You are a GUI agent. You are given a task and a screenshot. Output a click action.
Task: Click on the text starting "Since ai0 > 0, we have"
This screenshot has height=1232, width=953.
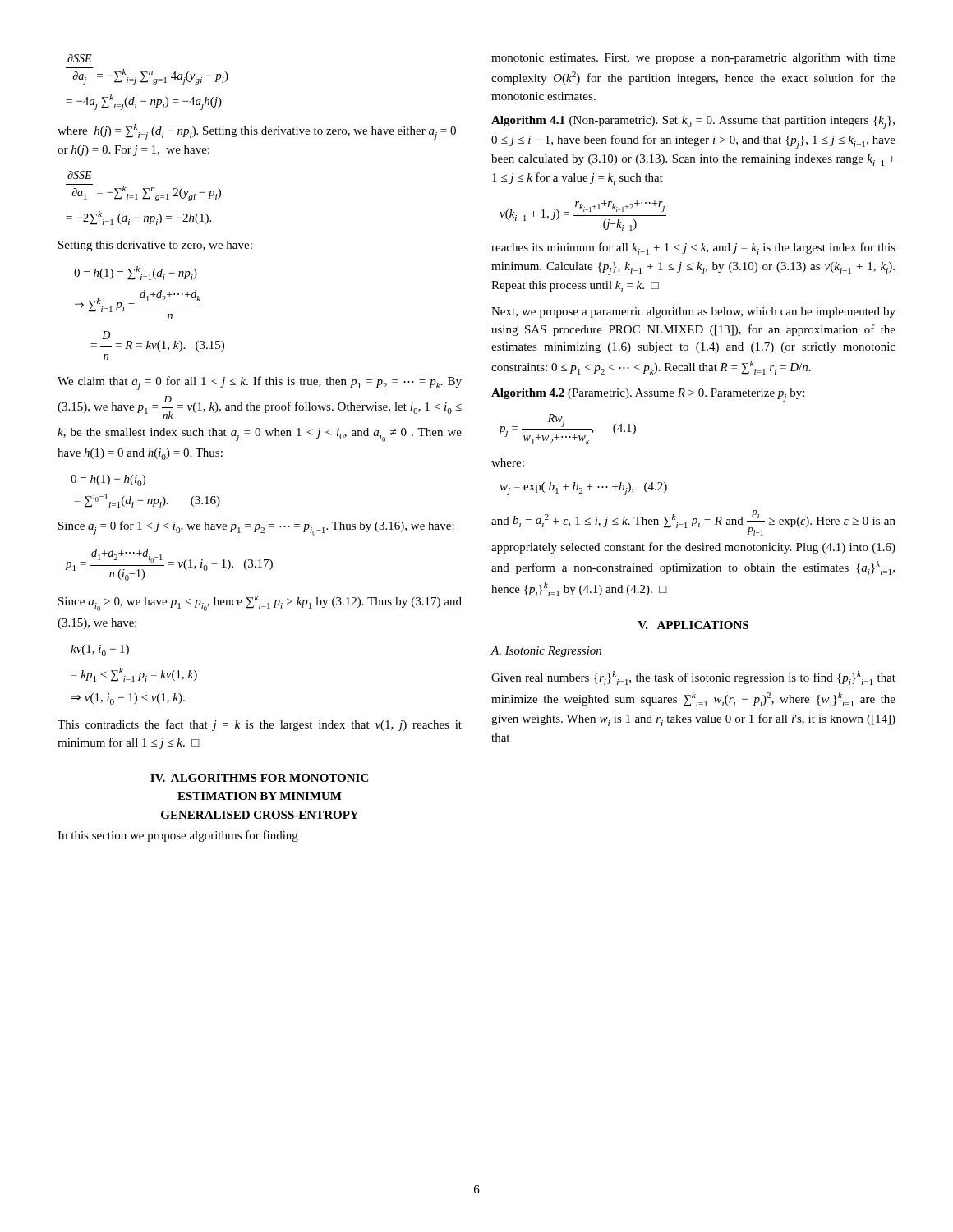[260, 610]
